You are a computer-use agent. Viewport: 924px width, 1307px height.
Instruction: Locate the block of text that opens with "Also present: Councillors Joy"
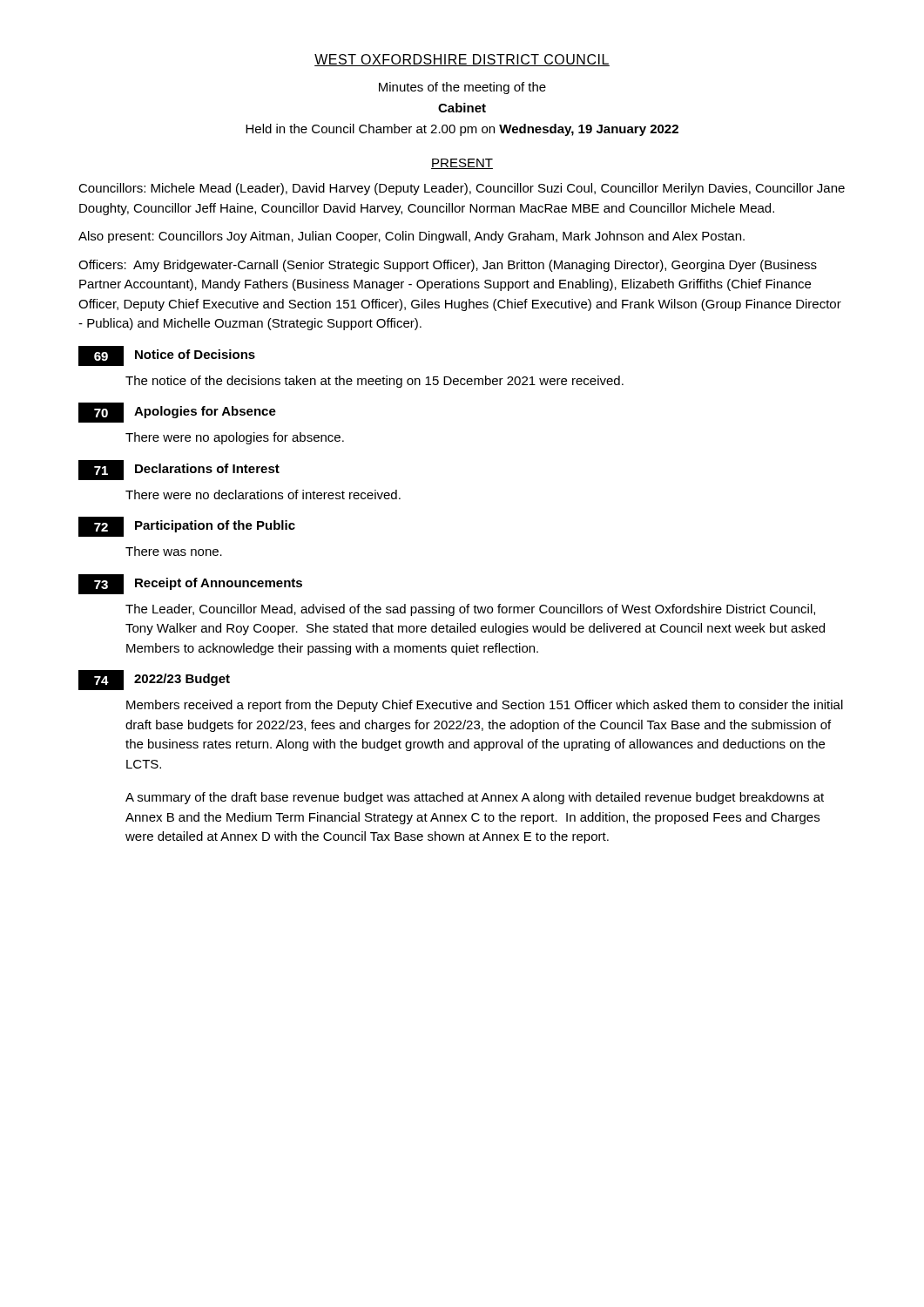point(412,236)
